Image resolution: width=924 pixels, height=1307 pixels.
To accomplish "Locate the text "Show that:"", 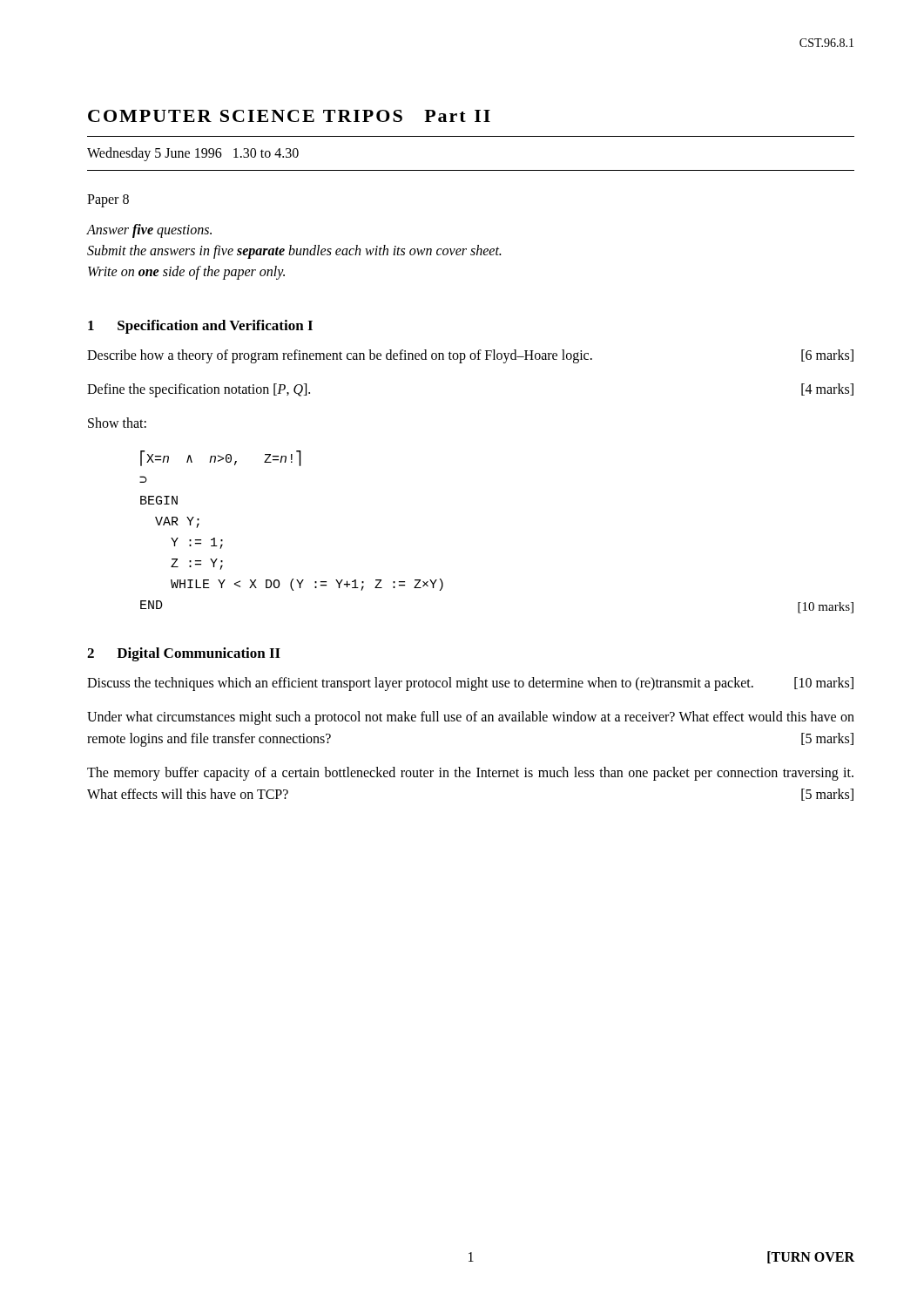I will [x=117, y=423].
